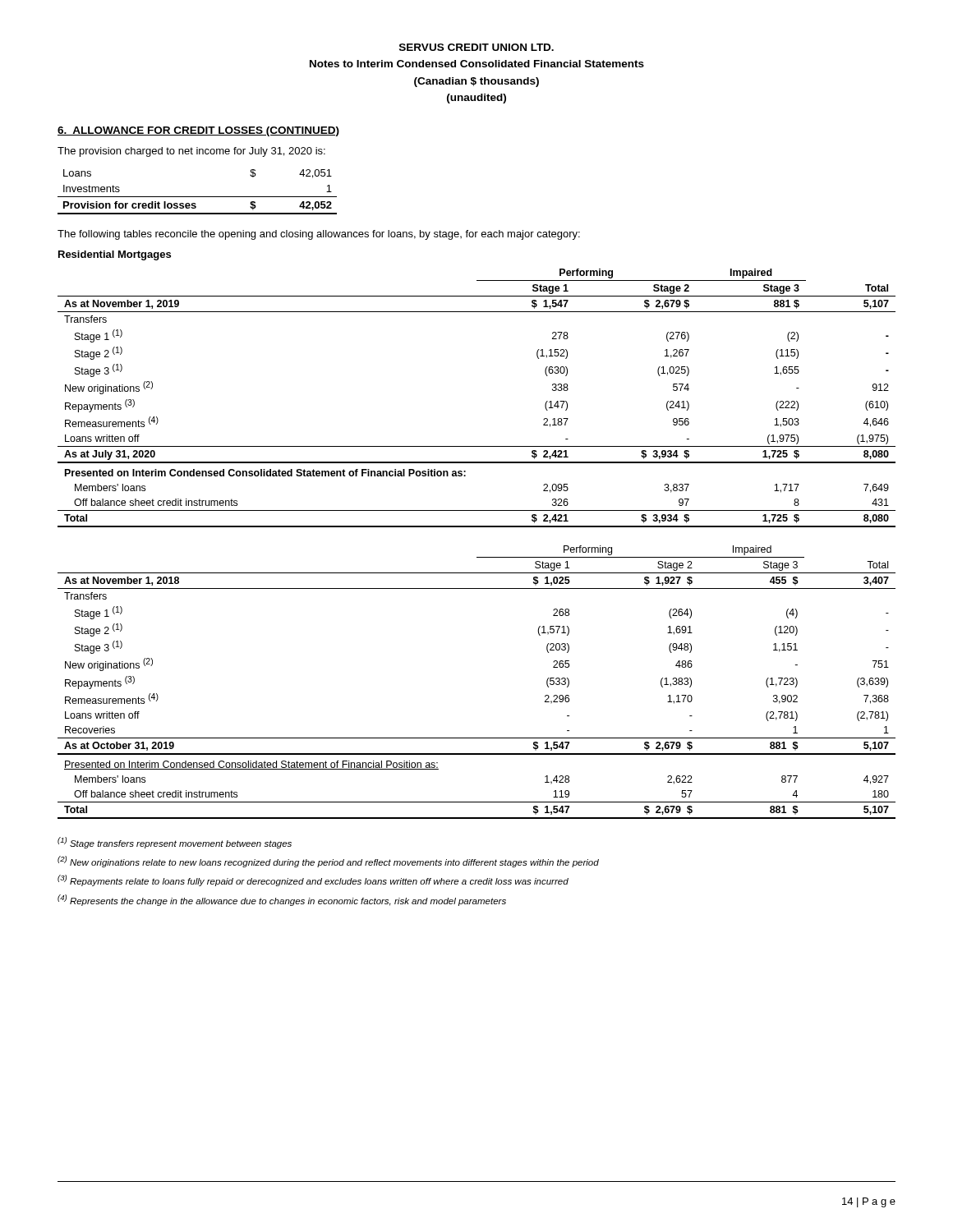
Task: Click on the table containing "Provision for credit losses"
Action: (x=476, y=190)
